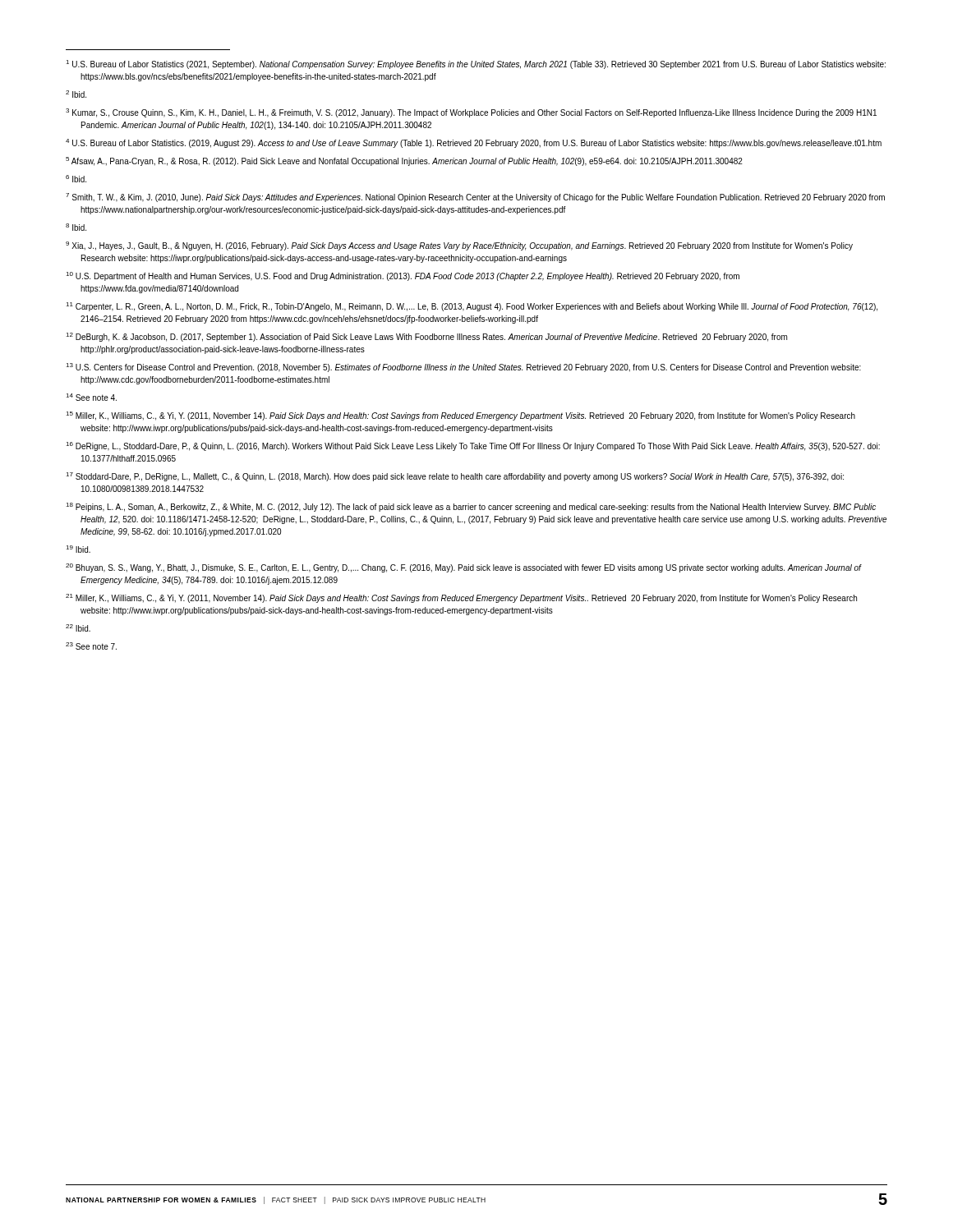
Task: Click on the text block starting "8 Ibid."
Action: point(76,227)
